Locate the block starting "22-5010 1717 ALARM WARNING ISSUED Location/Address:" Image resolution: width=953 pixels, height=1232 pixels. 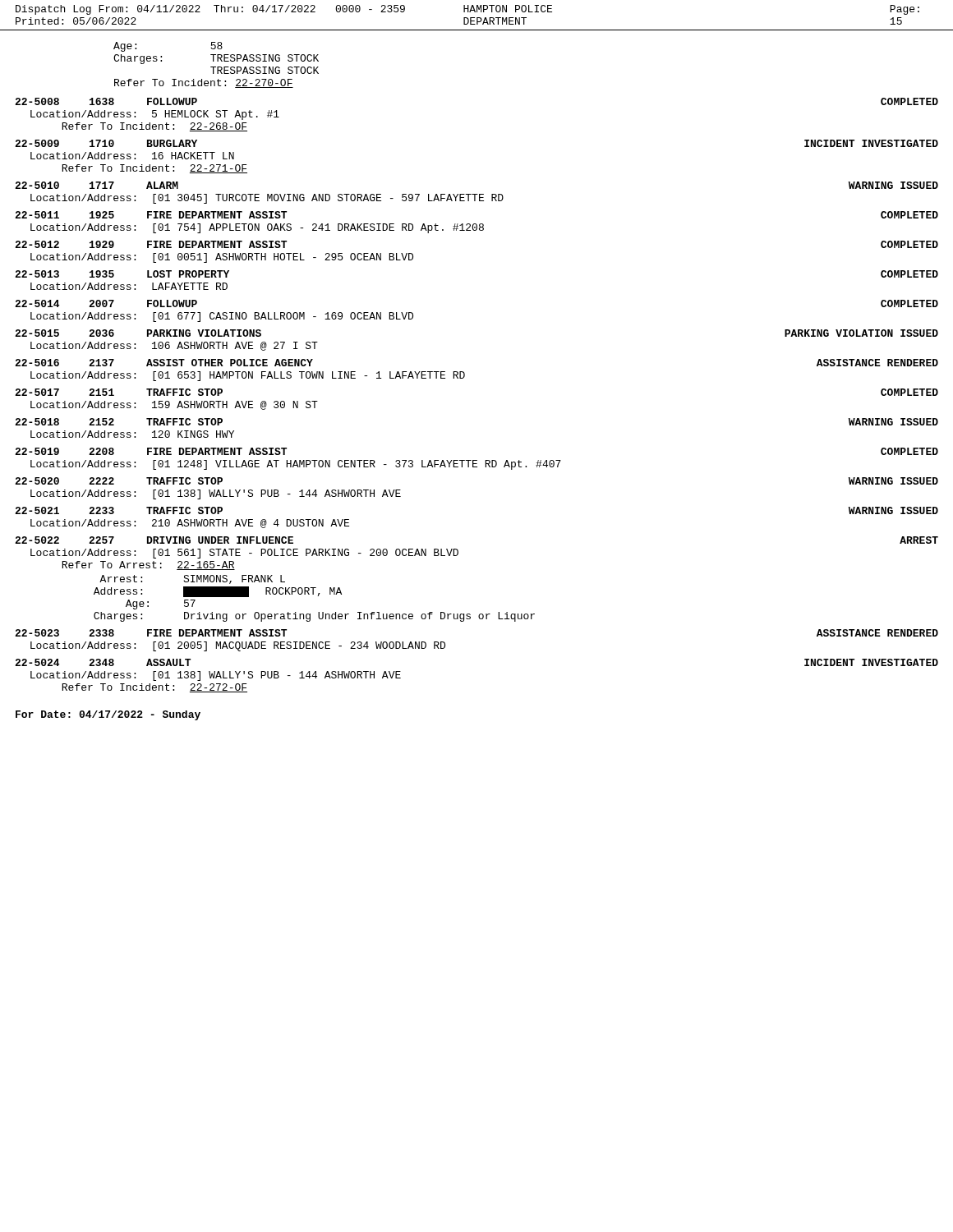click(476, 192)
